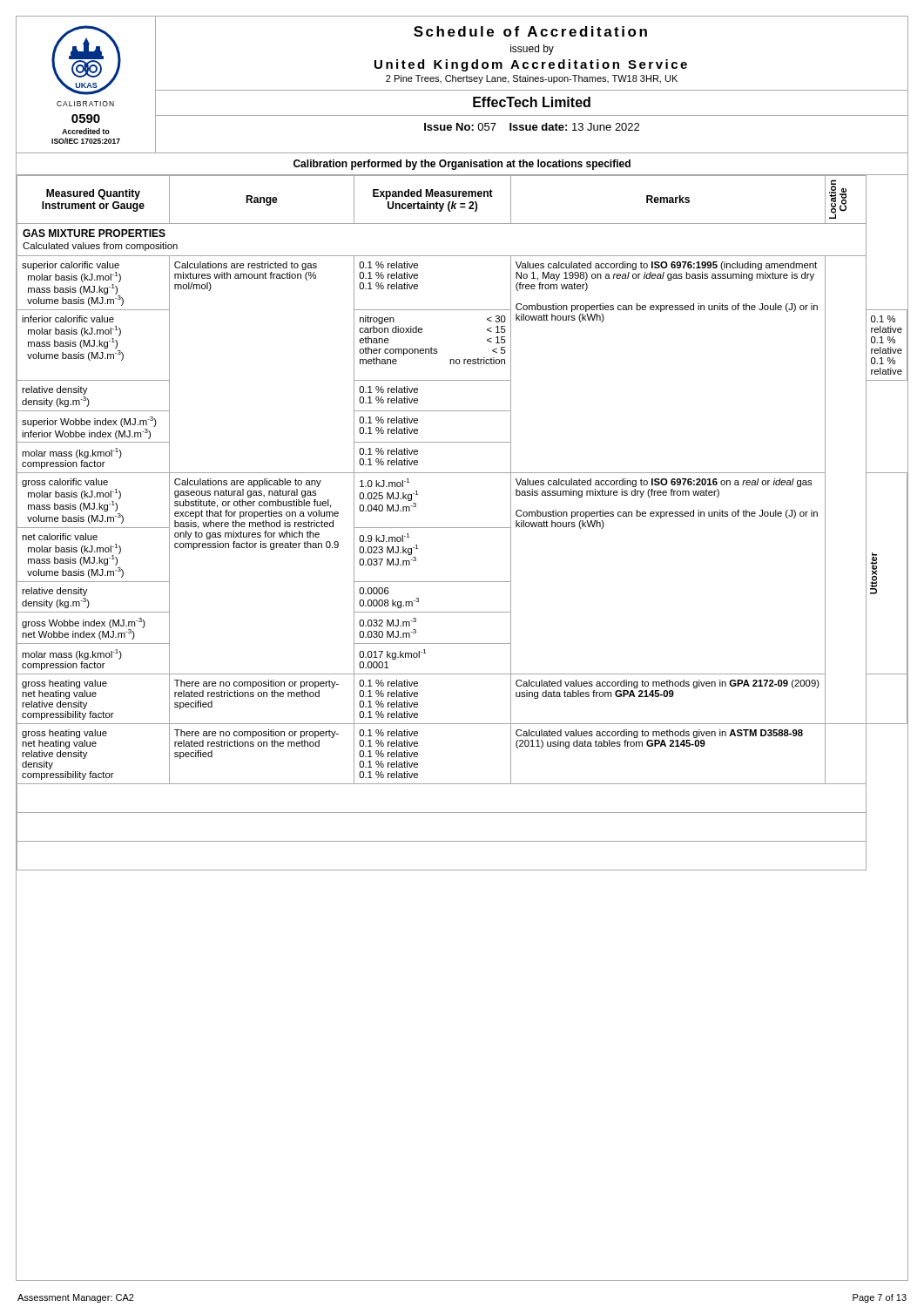Screen dimensions: 1307x924
Task: Find the table that mentions "Measured Quantity Instrument or Gauge"
Action: pyautogui.click(x=462, y=523)
